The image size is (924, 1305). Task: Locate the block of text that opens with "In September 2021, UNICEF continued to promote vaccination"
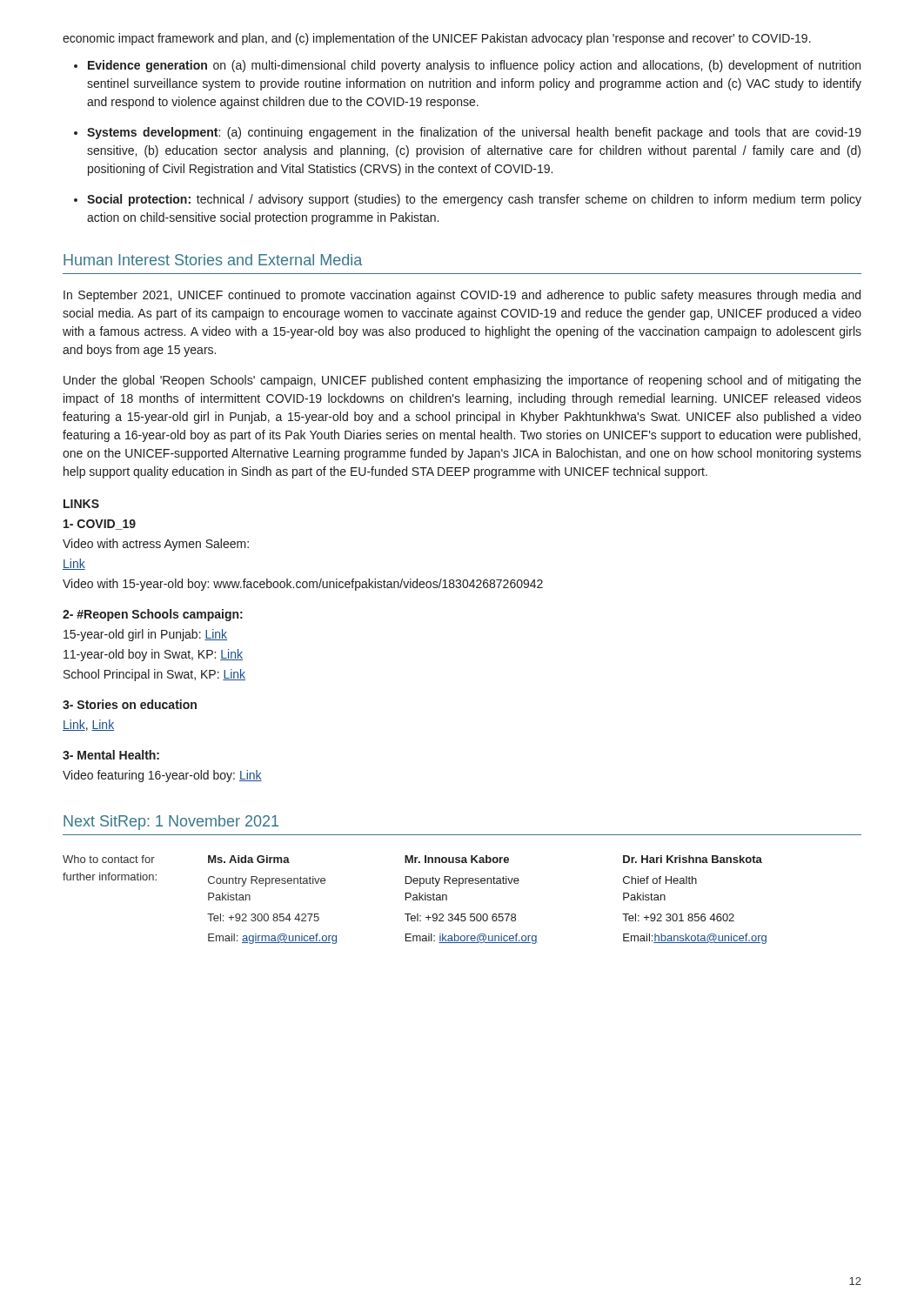(462, 323)
